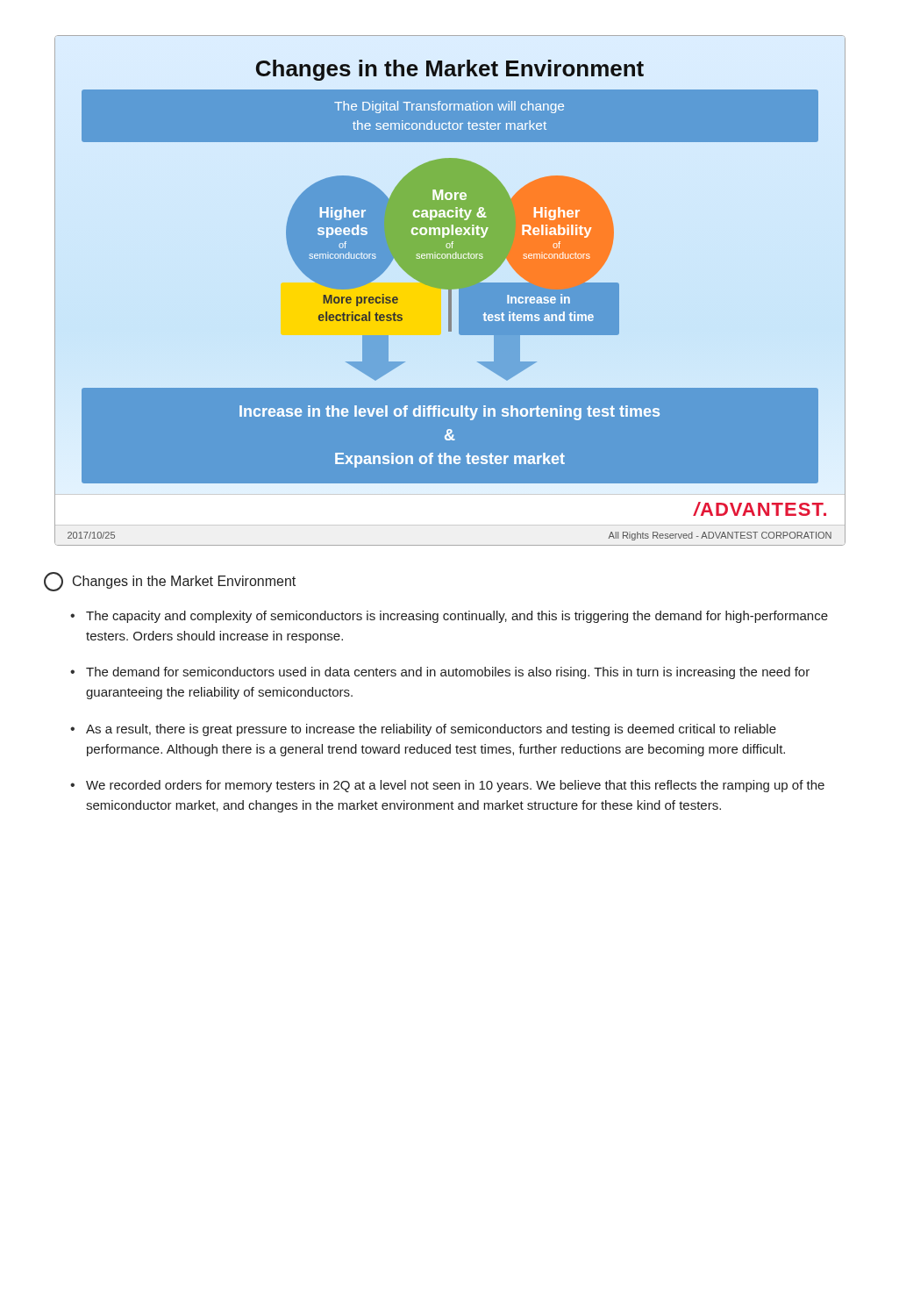Screen dimensions: 1316x899
Task: Find the block on this page that starts "We recorded orders for"
Action: tap(455, 795)
